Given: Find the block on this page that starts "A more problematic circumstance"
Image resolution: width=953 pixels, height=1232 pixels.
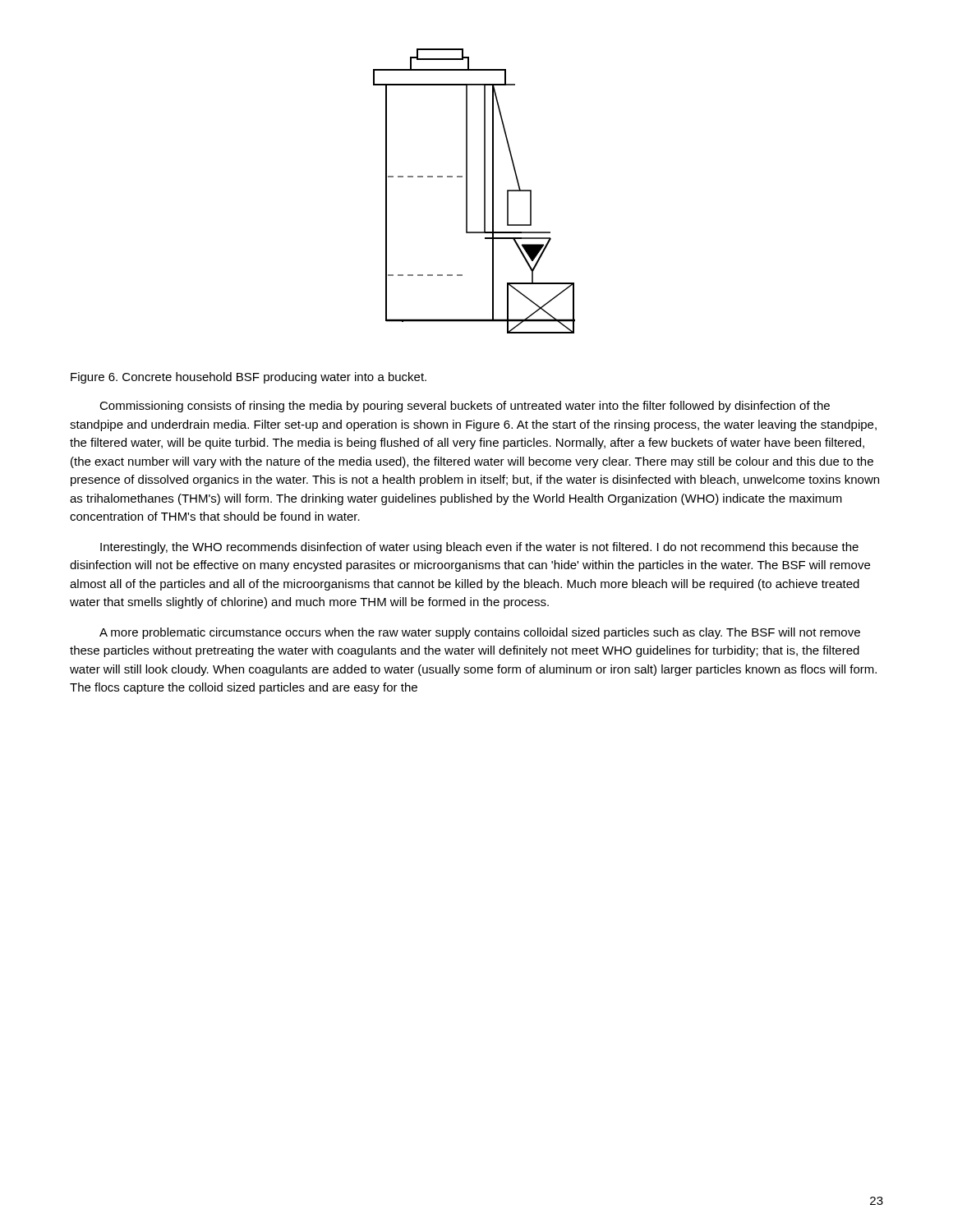Looking at the screenshot, I should coord(474,659).
